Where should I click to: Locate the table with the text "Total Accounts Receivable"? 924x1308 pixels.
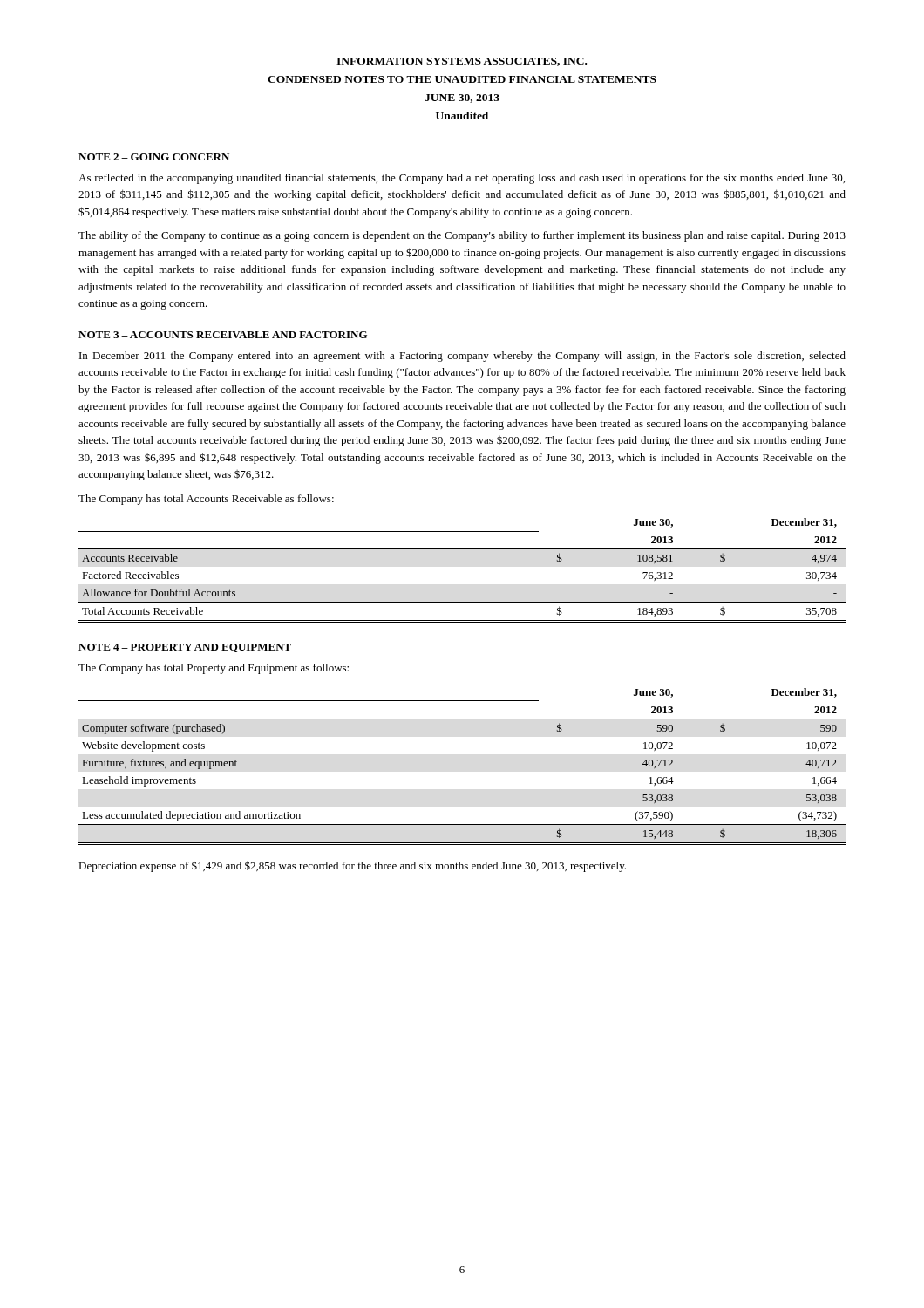(462, 568)
